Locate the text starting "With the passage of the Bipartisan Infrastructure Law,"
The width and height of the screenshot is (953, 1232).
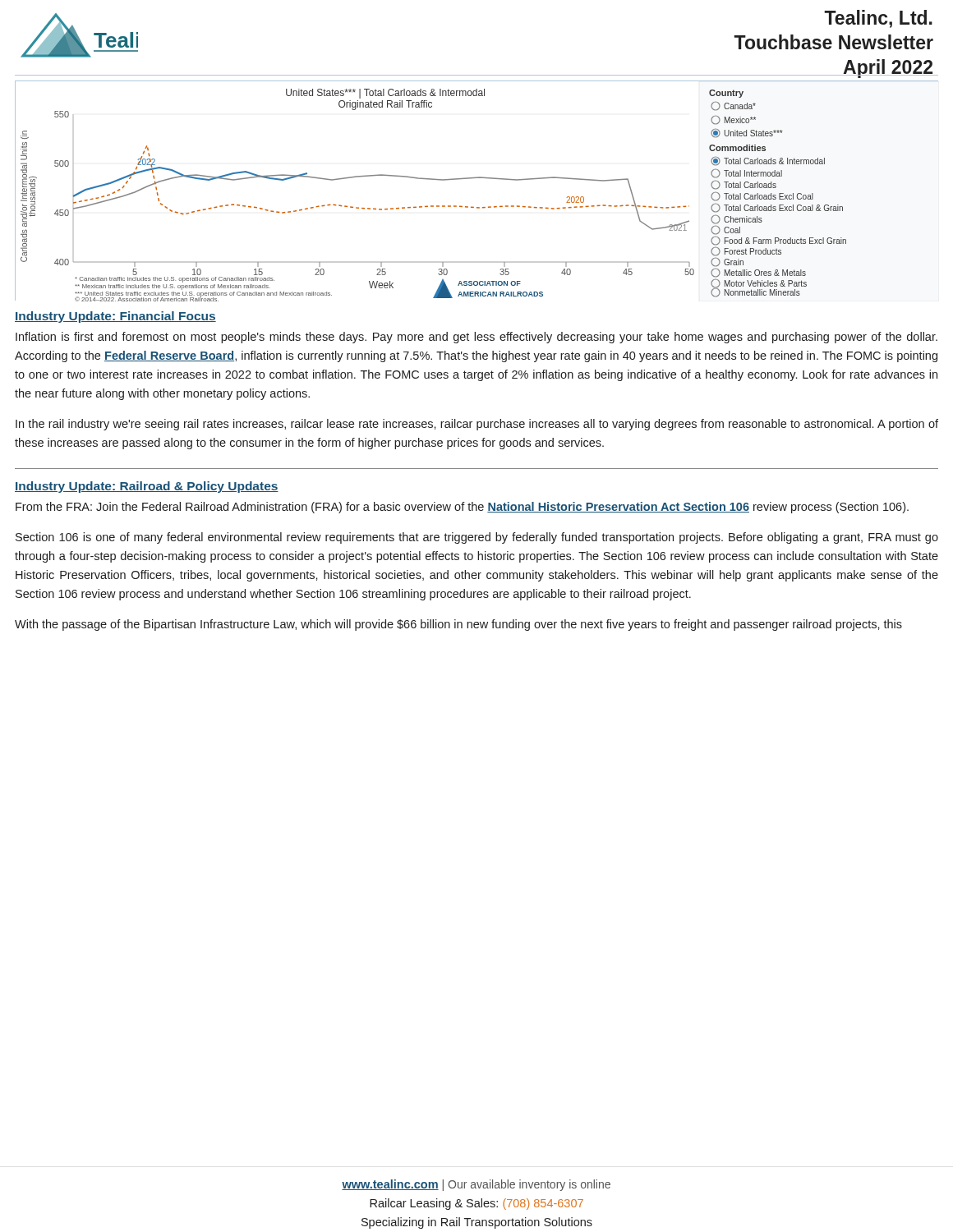(x=458, y=624)
